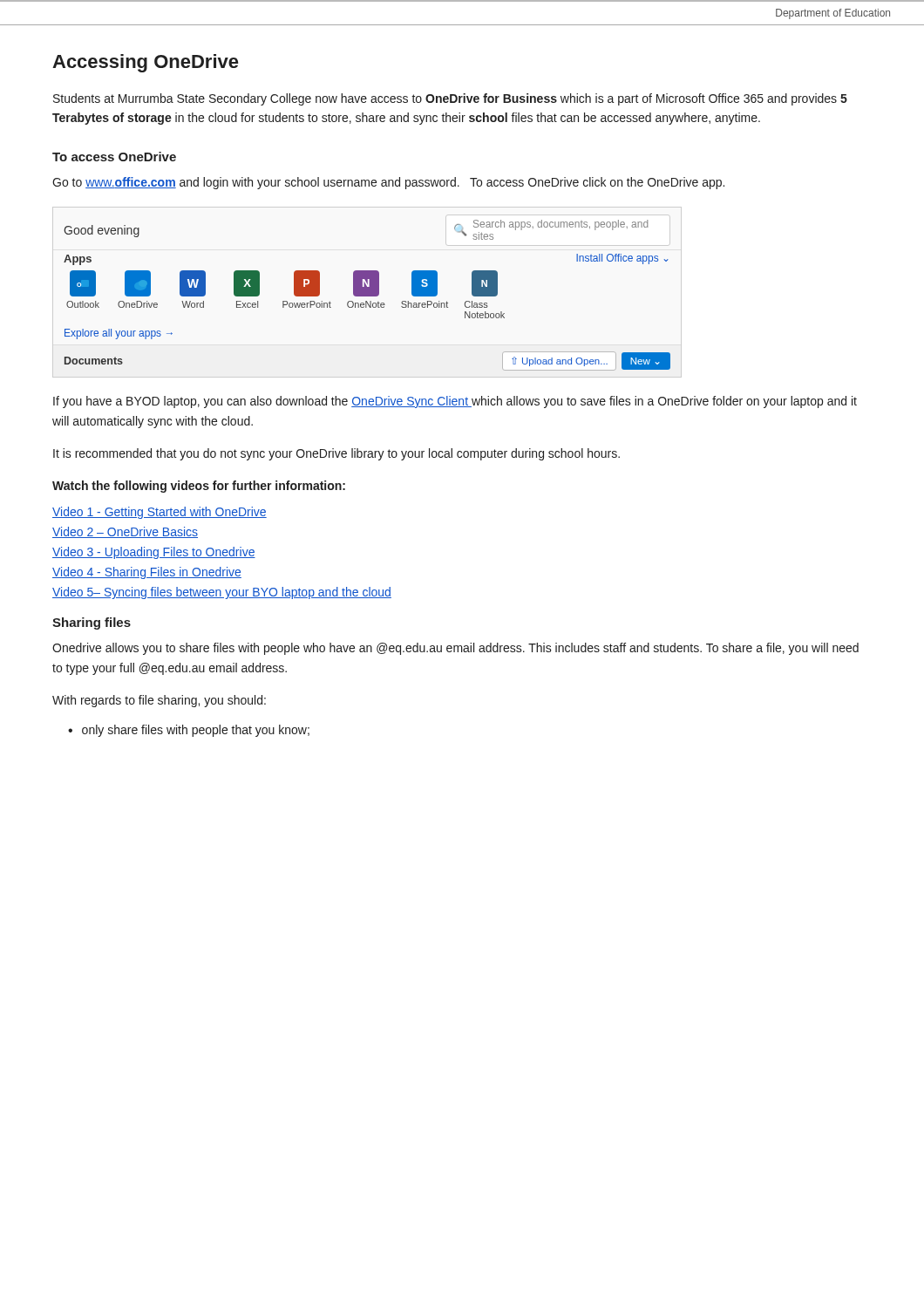
Task: Find the element starting "Video 2 – OneDrive Basics"
Action: 125,532
